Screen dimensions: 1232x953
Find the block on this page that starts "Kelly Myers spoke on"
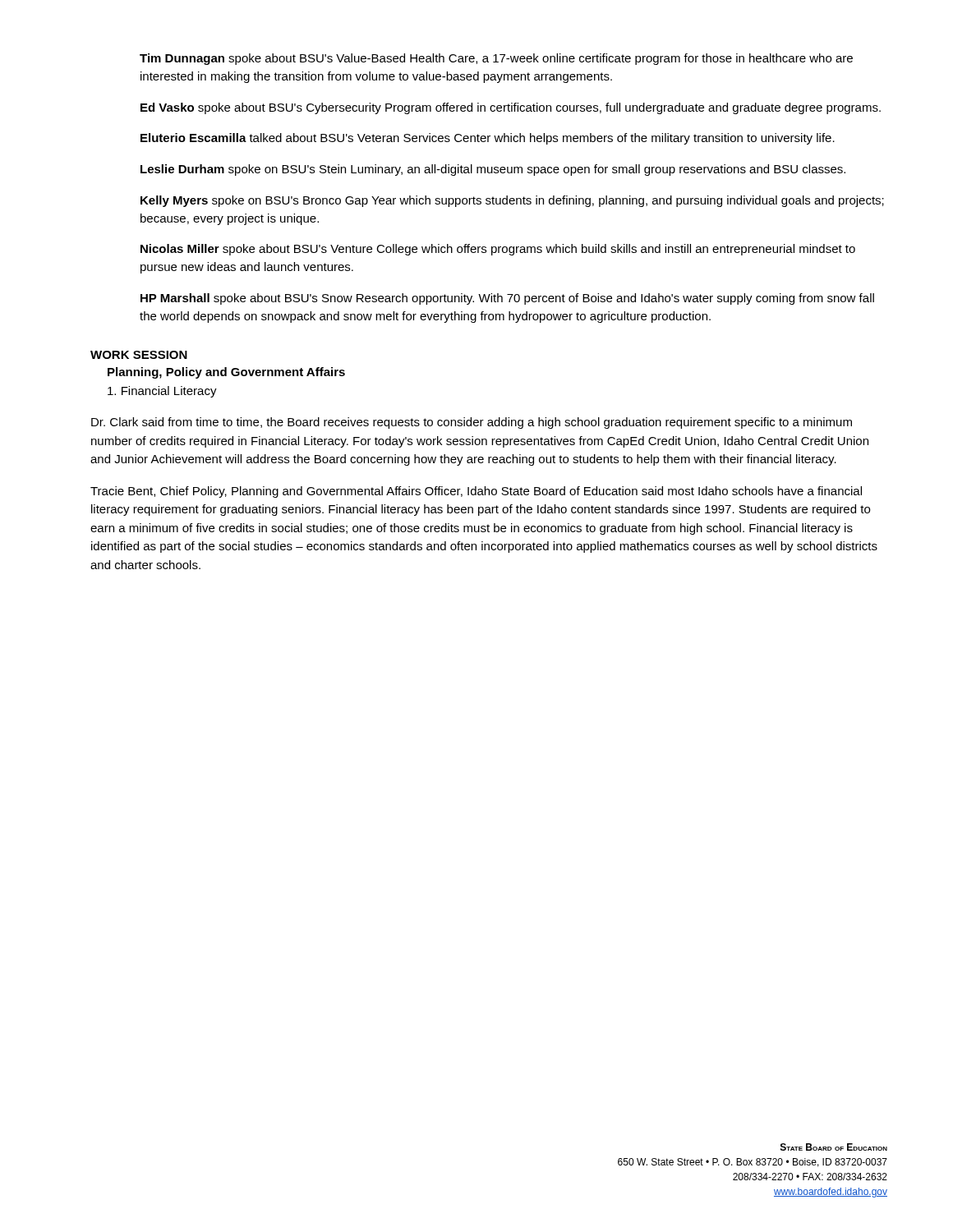(512, 209)
